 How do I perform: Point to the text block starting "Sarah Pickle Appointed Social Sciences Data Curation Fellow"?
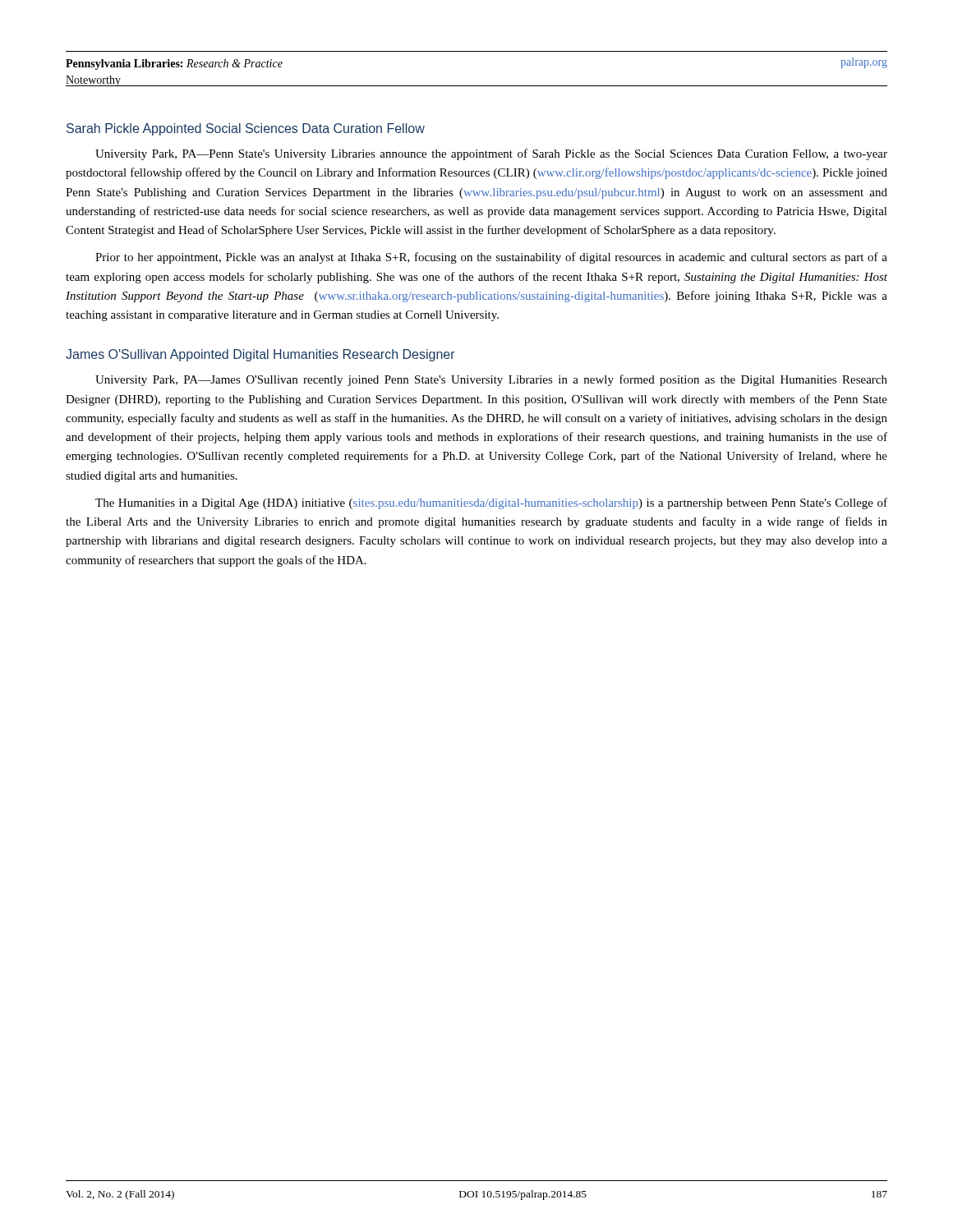tap(245, 129)
